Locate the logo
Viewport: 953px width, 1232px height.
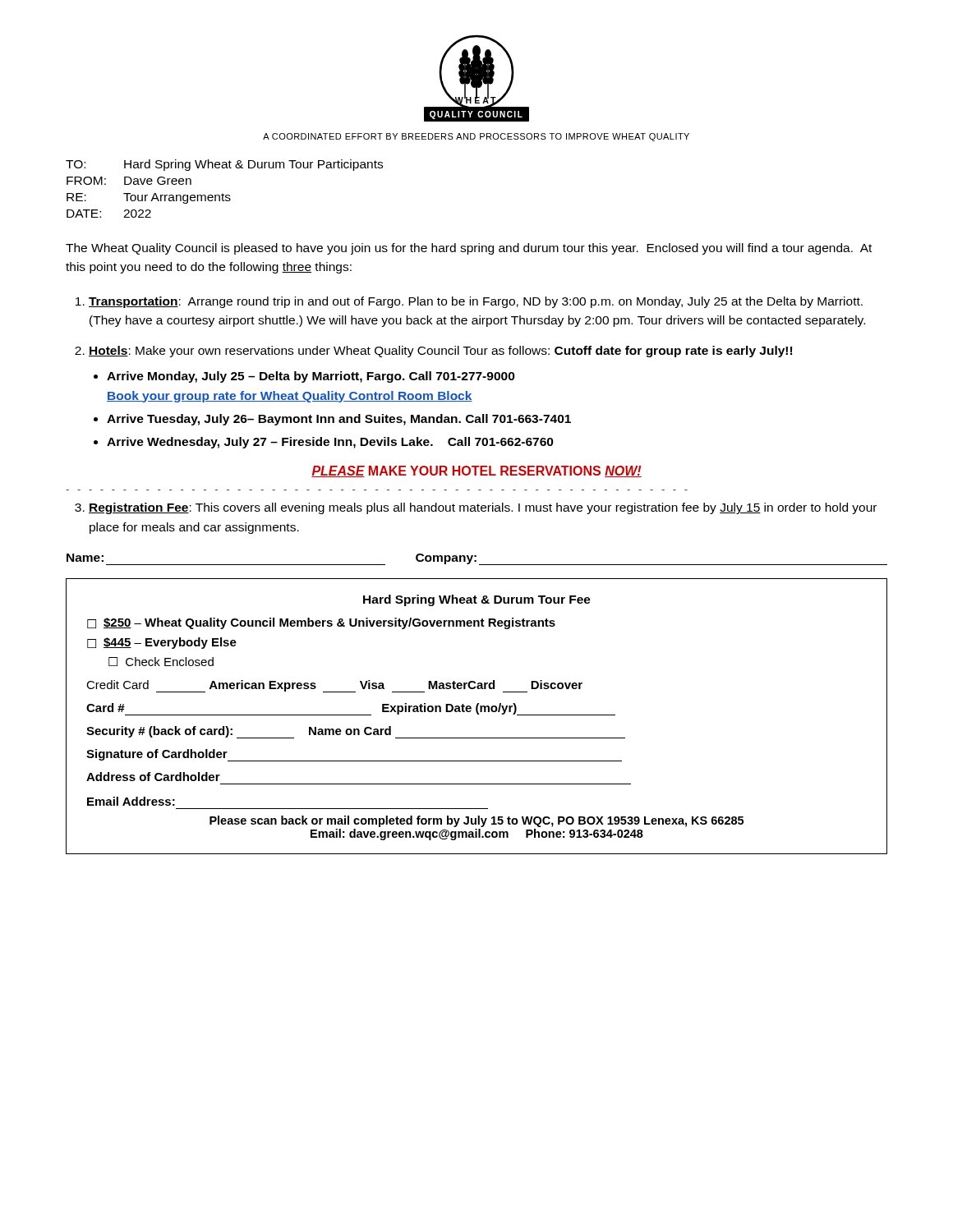[476, 80]
